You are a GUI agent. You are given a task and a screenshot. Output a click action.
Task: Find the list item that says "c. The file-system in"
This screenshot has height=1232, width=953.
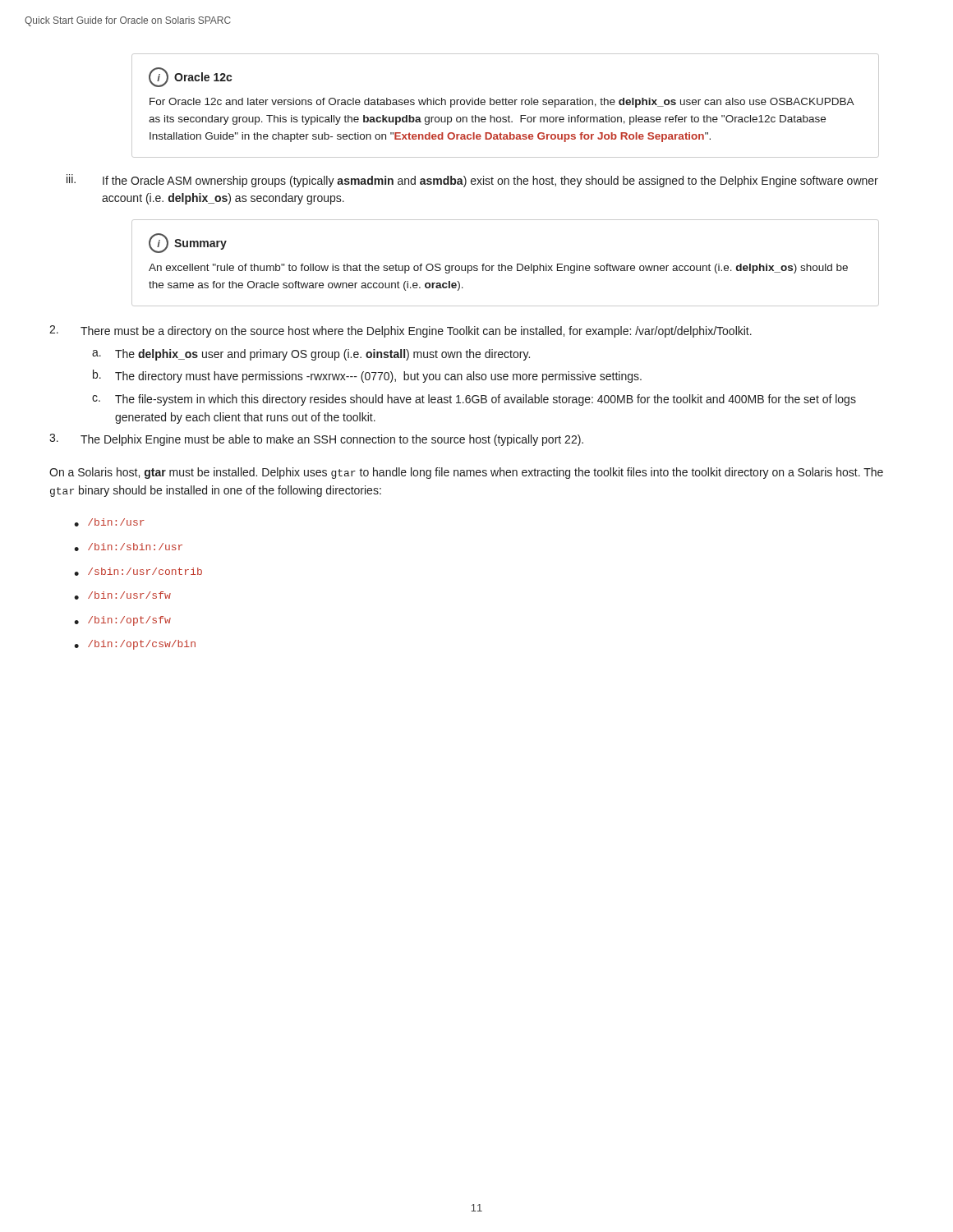pos(498,409)
